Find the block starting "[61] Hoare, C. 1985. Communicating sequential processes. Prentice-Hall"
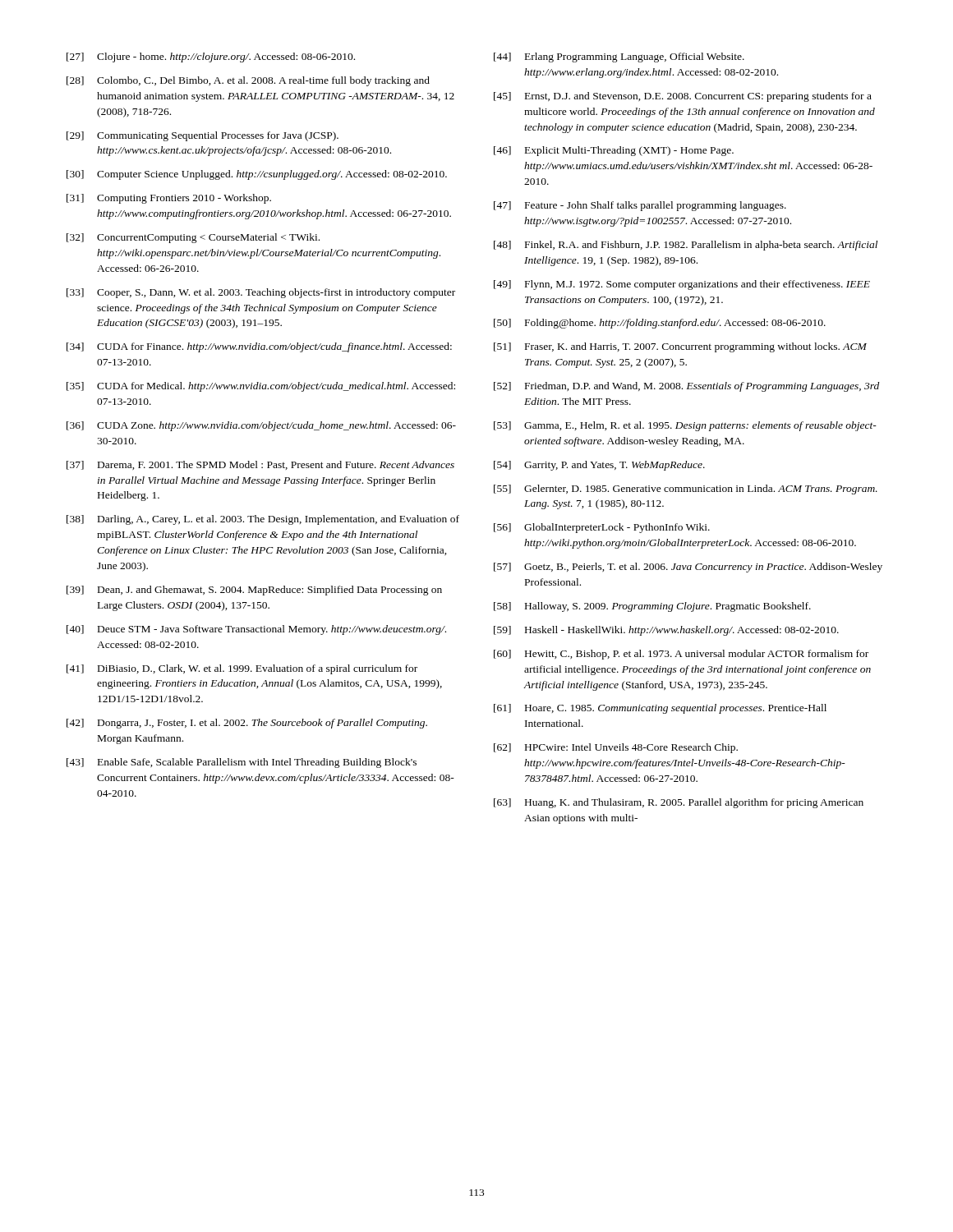This screenshot has height=1232, width=953. point(690,716)
